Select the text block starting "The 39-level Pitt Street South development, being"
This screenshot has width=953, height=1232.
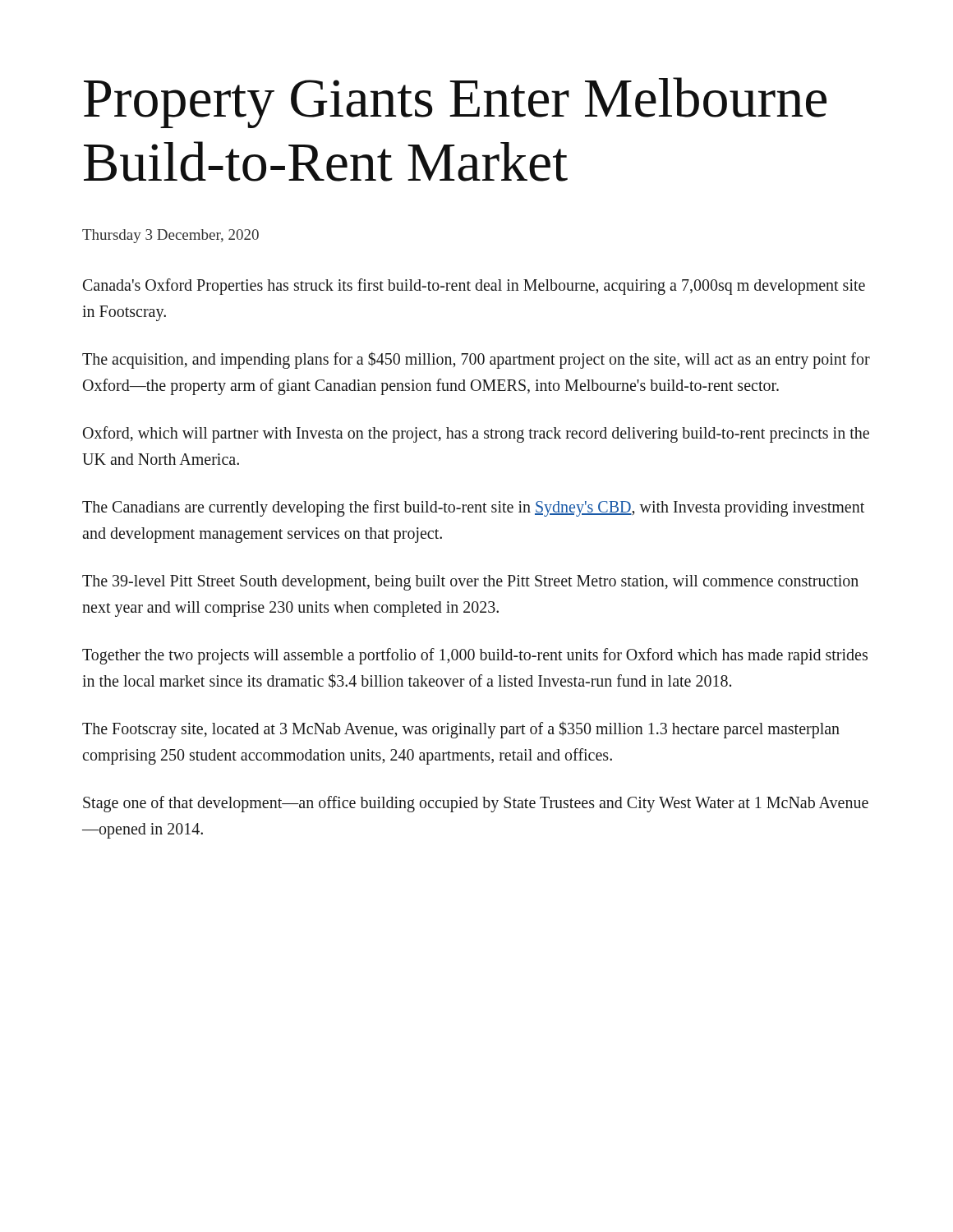click(470, 594)
